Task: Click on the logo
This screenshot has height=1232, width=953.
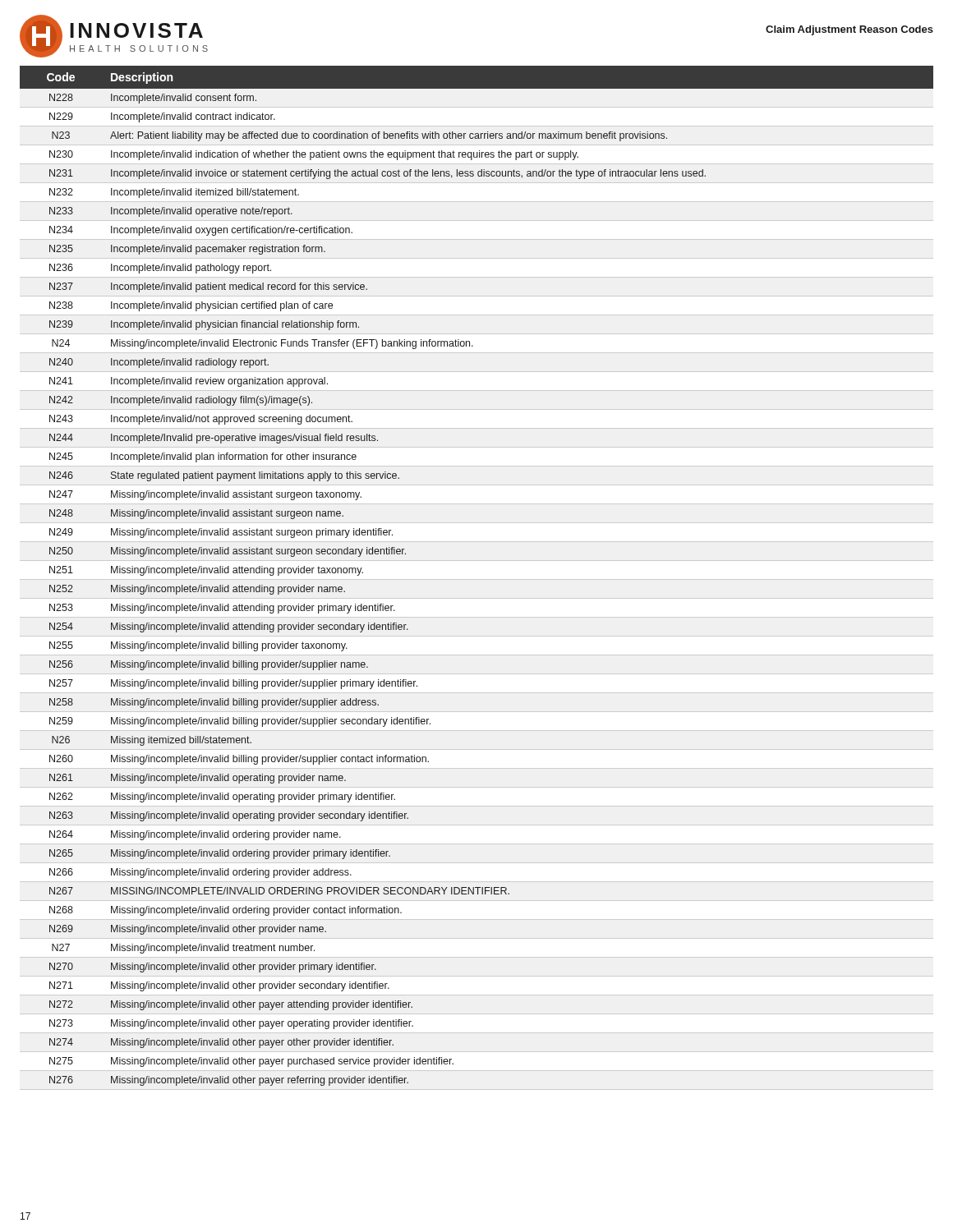Action: (116, 36)
